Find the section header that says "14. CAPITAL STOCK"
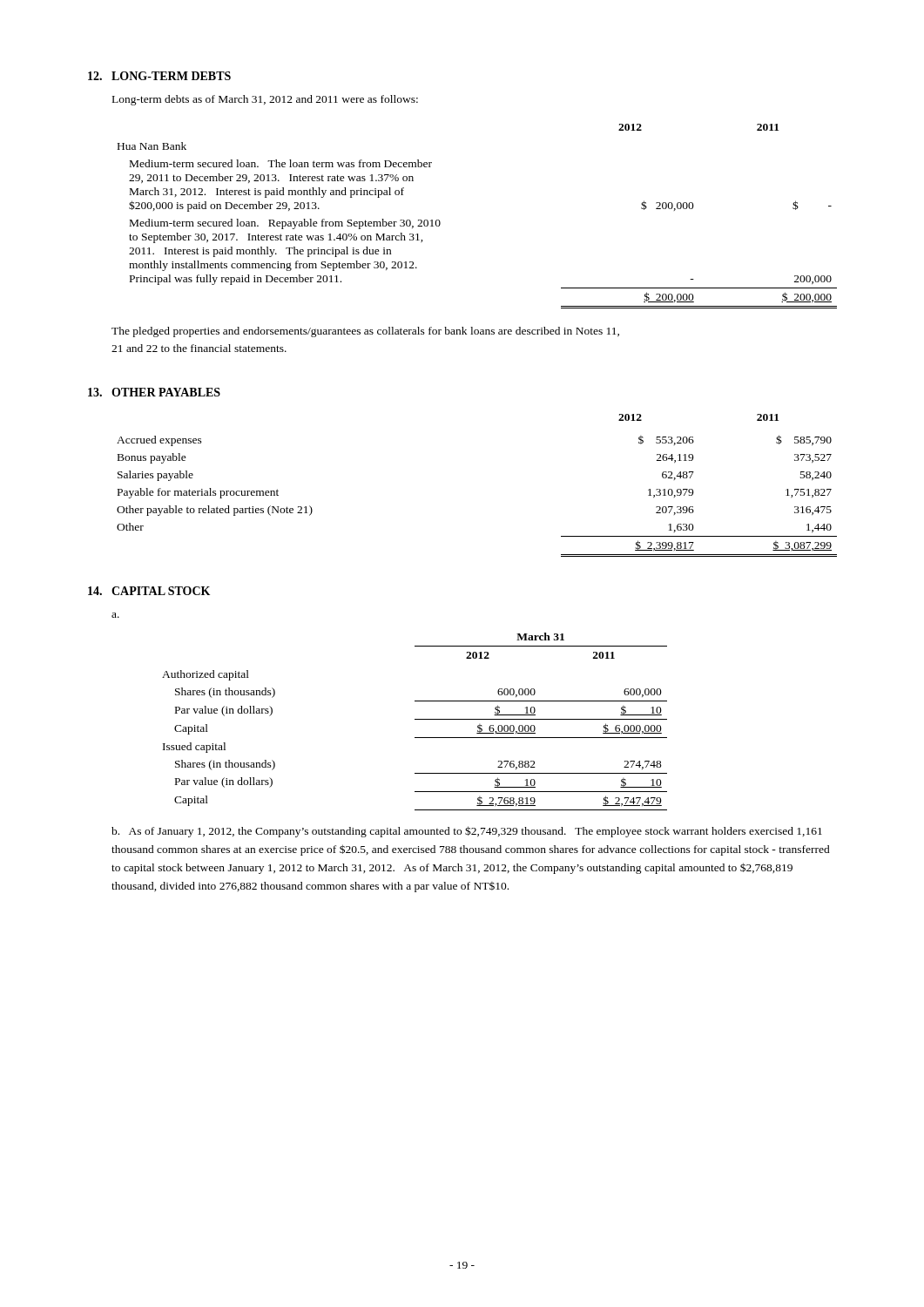The image size is (924, 1307). point(149,592)
